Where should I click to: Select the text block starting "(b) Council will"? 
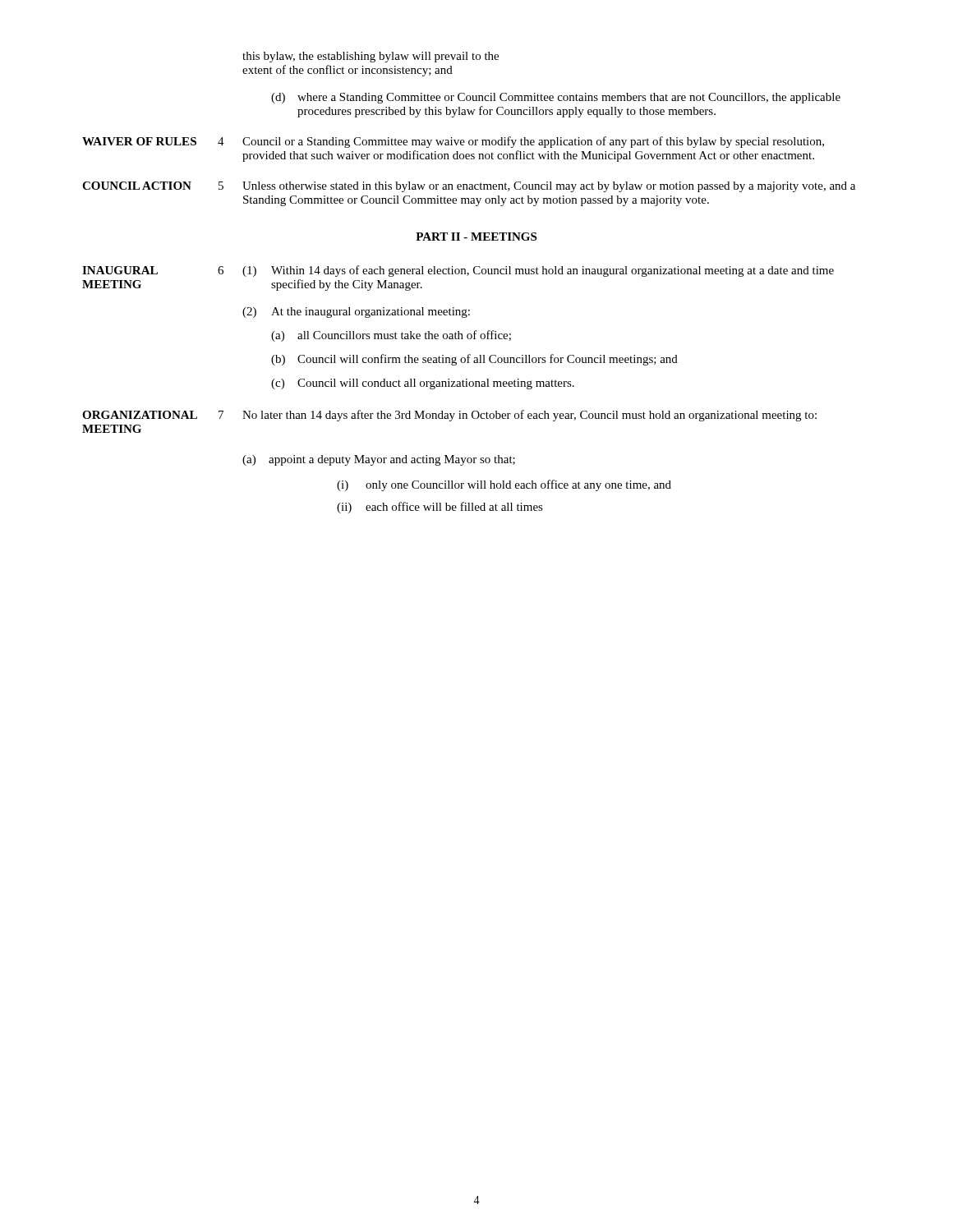476,359
